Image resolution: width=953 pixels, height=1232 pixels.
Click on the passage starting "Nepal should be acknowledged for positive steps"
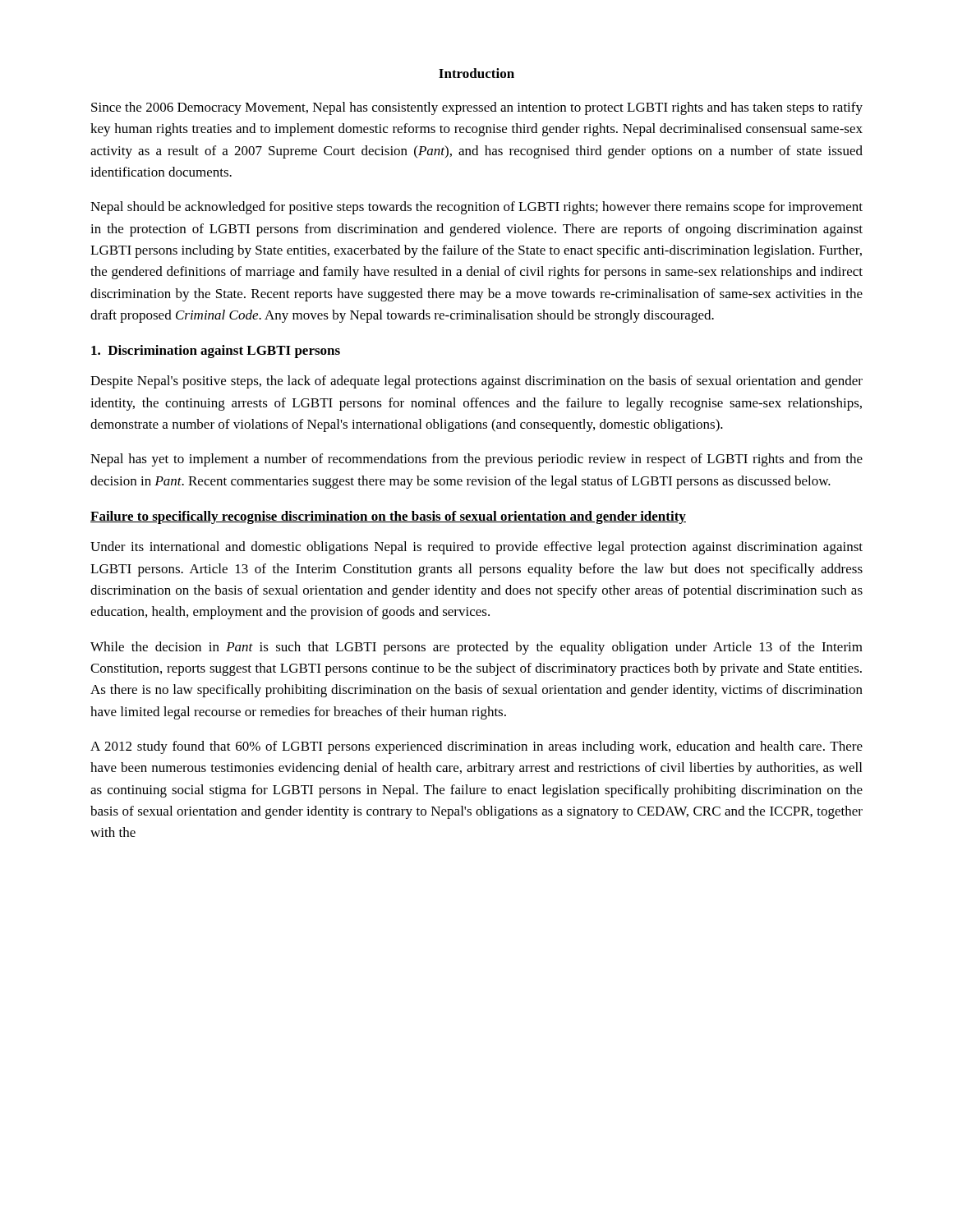pos(476,261)
